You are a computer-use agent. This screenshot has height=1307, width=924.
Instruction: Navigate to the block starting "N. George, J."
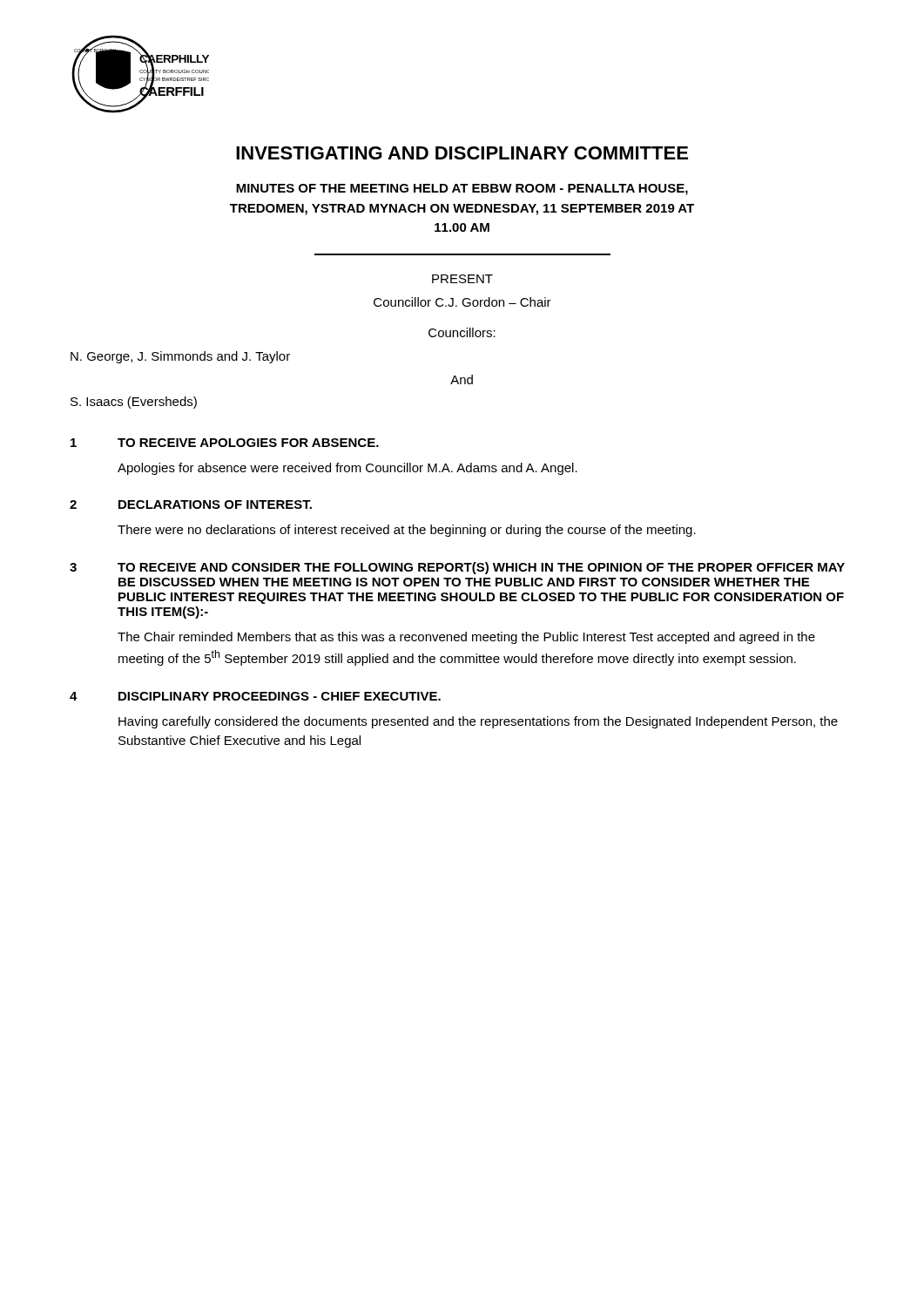point(180,356)
